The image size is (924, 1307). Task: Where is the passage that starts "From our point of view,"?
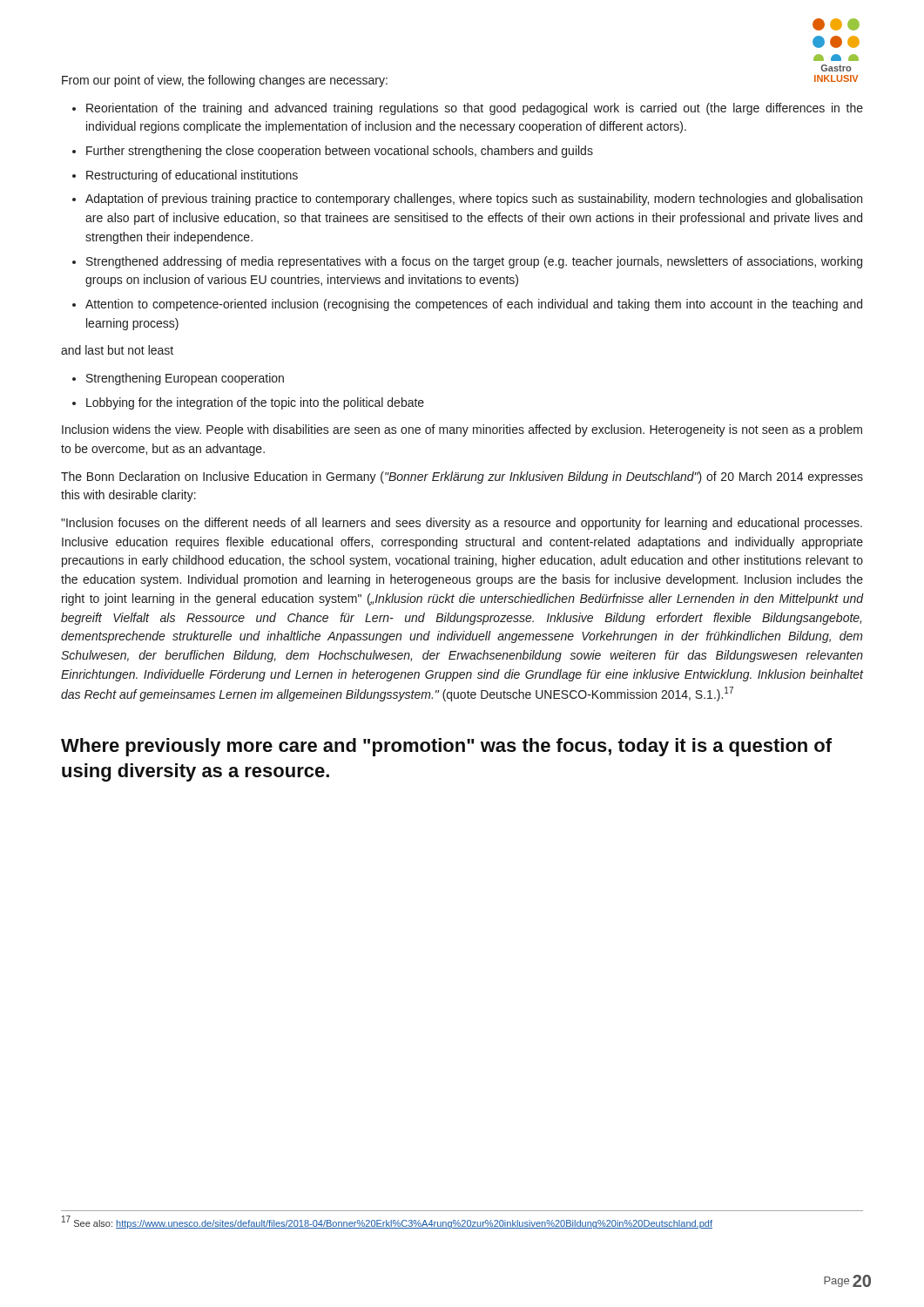pyautogui.click(x=222, y=81)
